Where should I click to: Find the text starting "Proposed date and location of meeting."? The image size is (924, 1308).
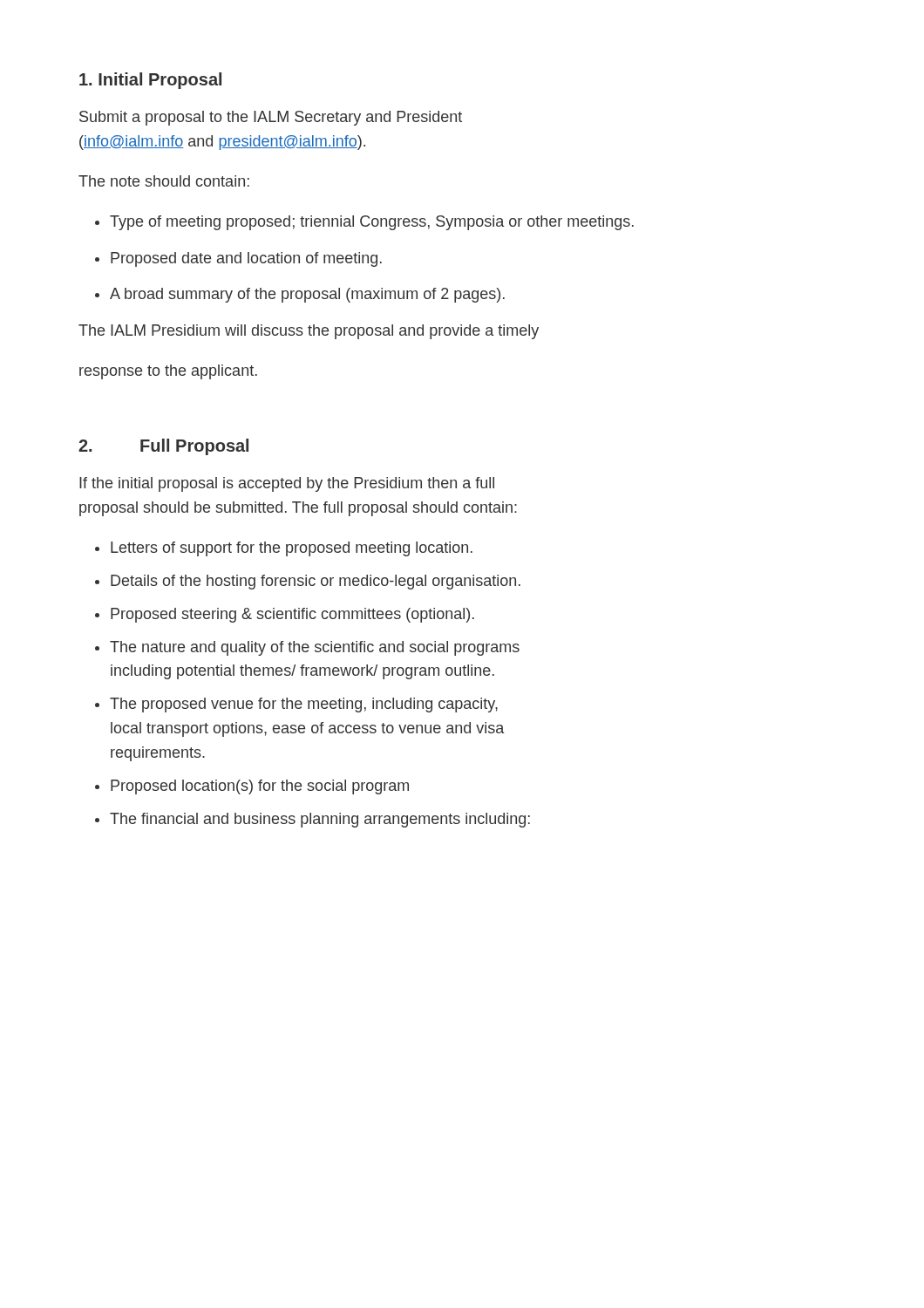pos(246,258)
